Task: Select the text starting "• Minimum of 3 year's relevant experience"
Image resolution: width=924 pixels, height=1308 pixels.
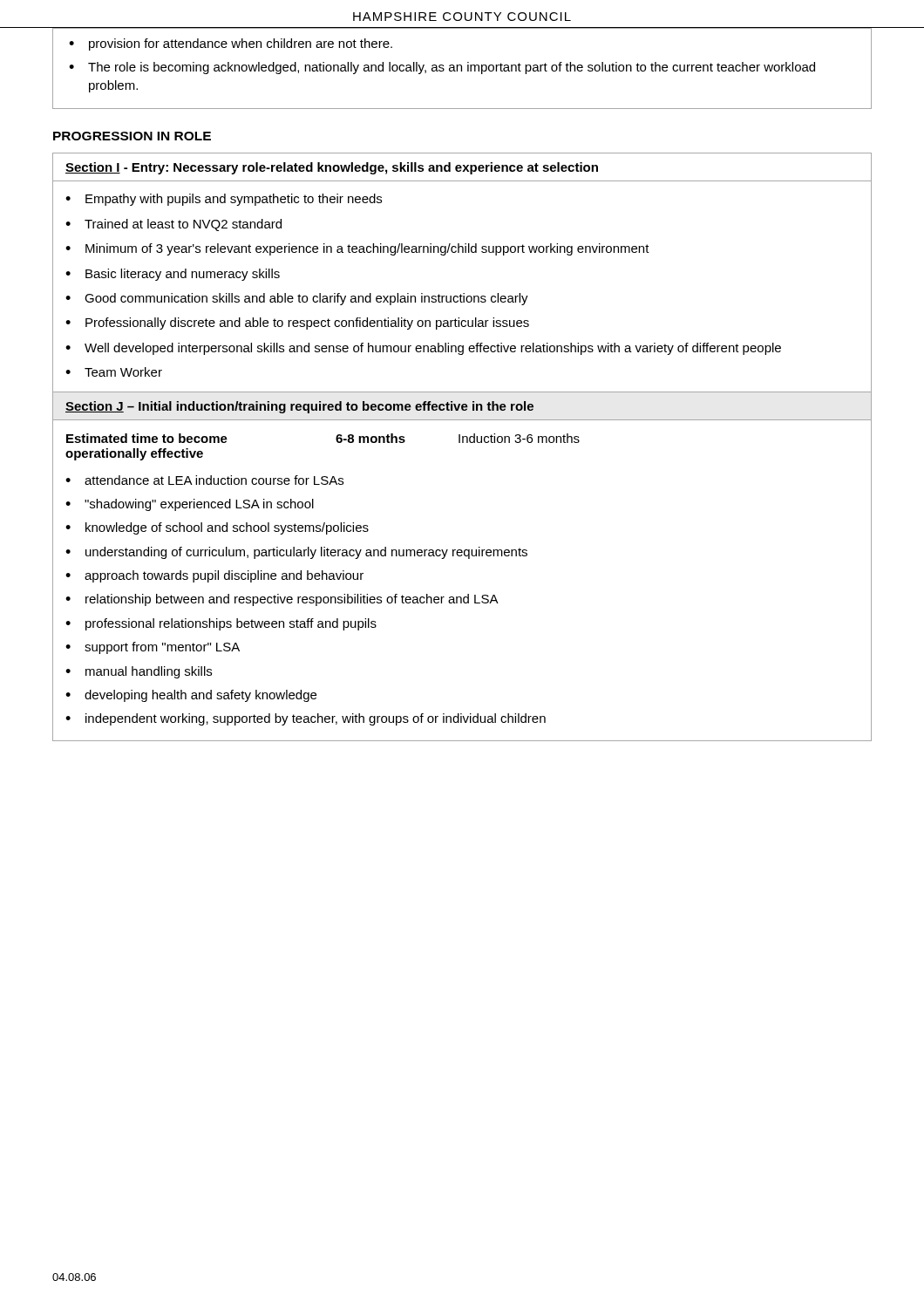Action: (x=357, y=249)
